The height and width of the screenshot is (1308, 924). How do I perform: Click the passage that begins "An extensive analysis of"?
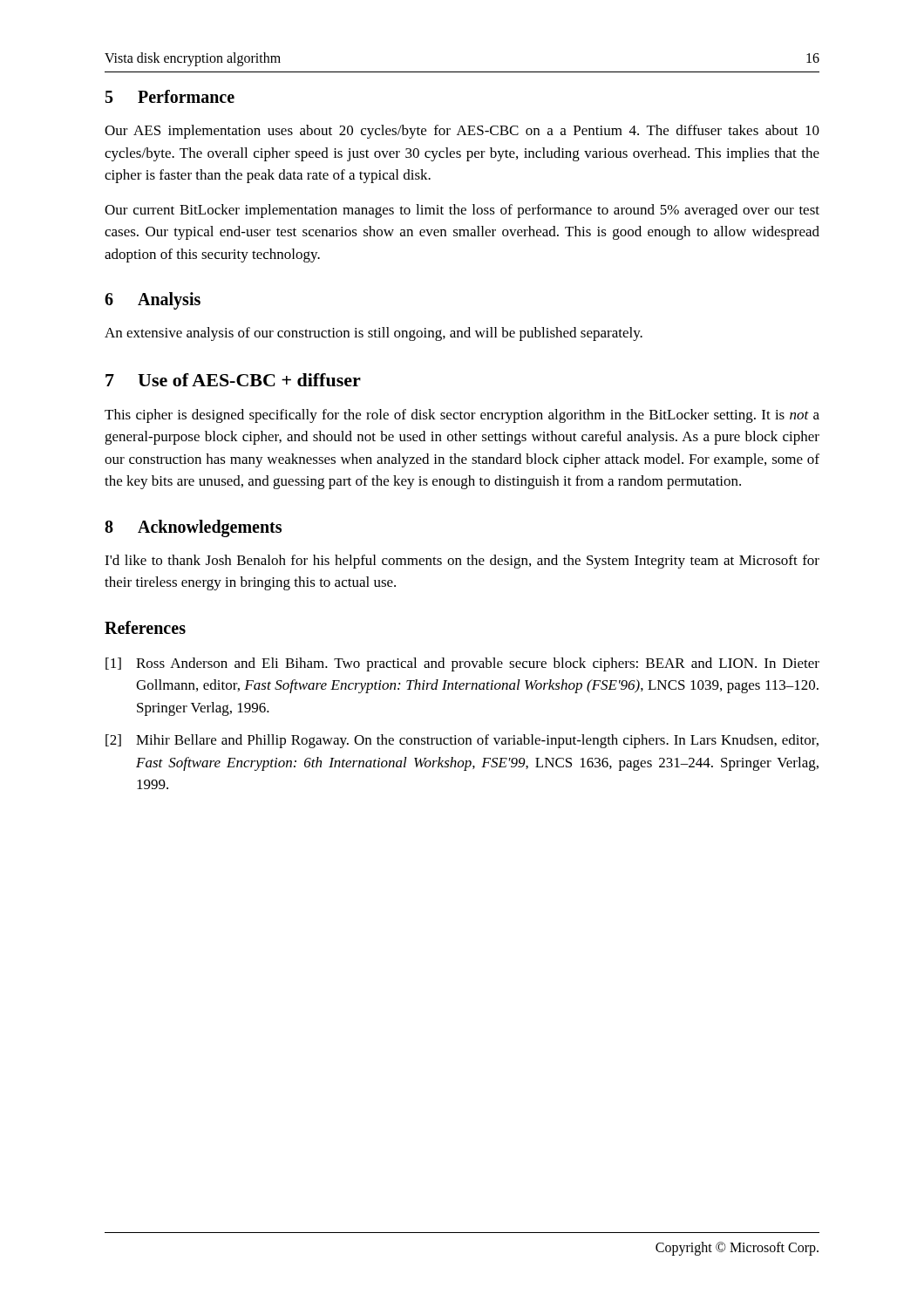click(x=462, y=333)
